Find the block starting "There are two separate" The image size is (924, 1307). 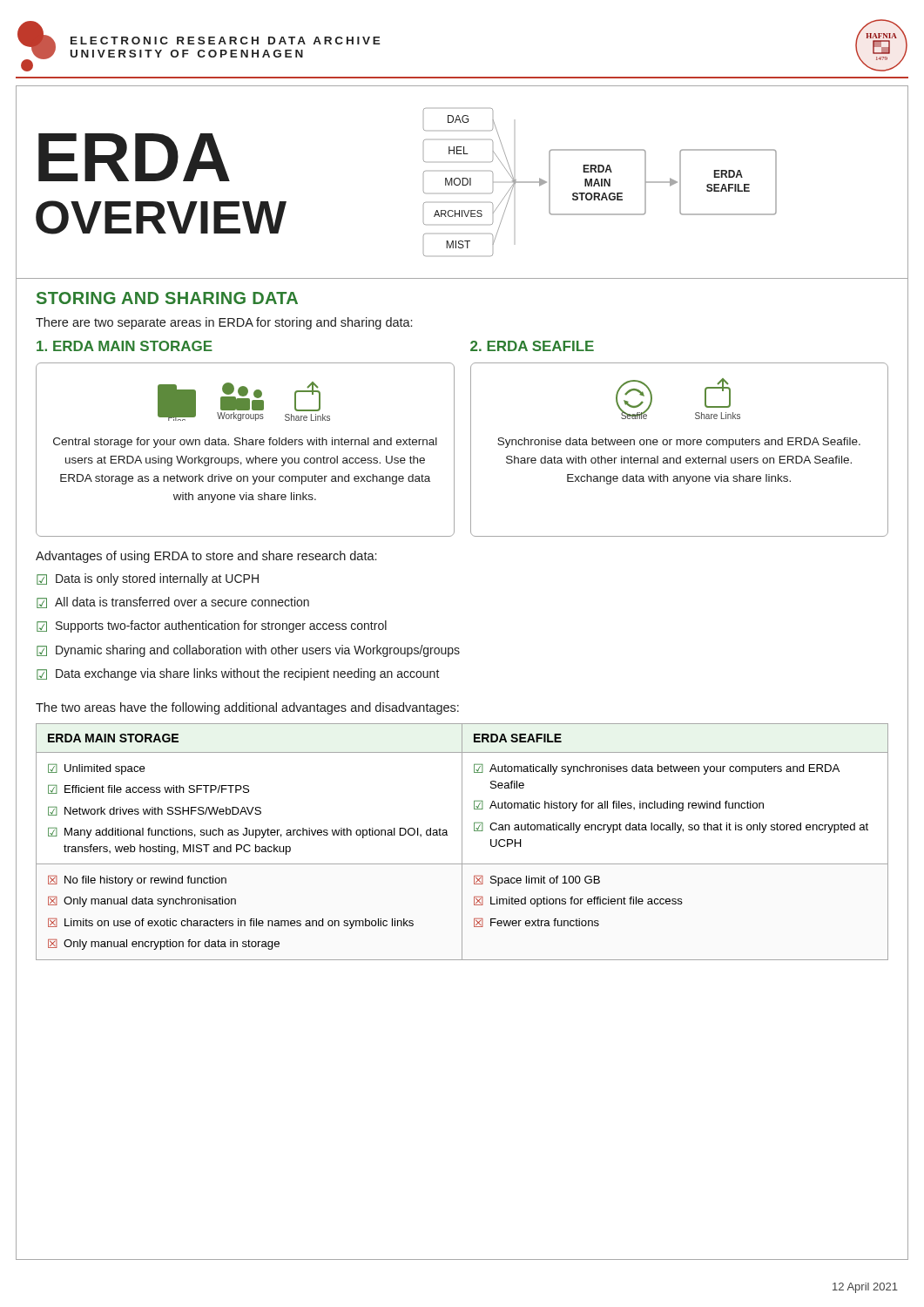tap(225, 322)
